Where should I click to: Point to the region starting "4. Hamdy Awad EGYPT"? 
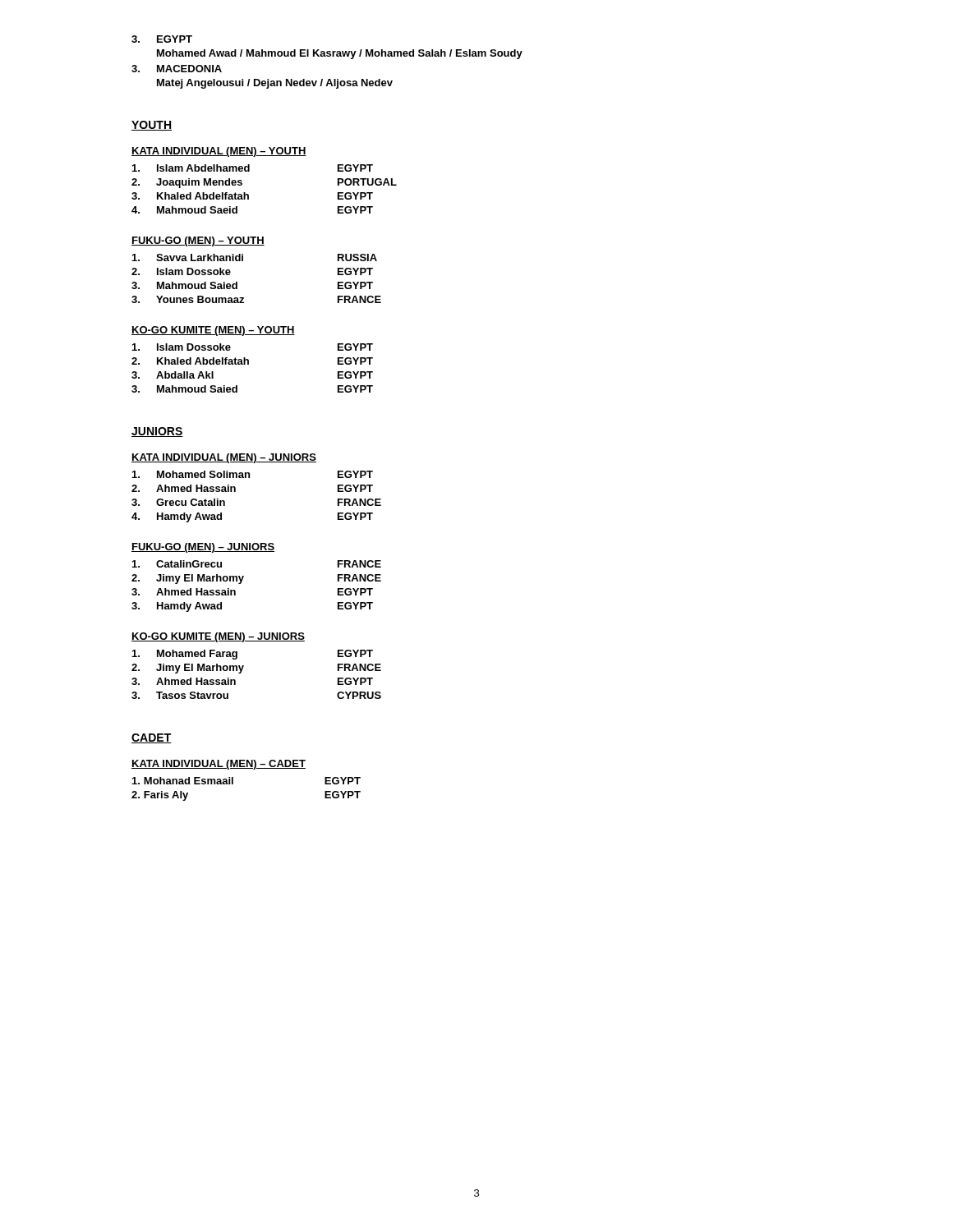[178, 517]
